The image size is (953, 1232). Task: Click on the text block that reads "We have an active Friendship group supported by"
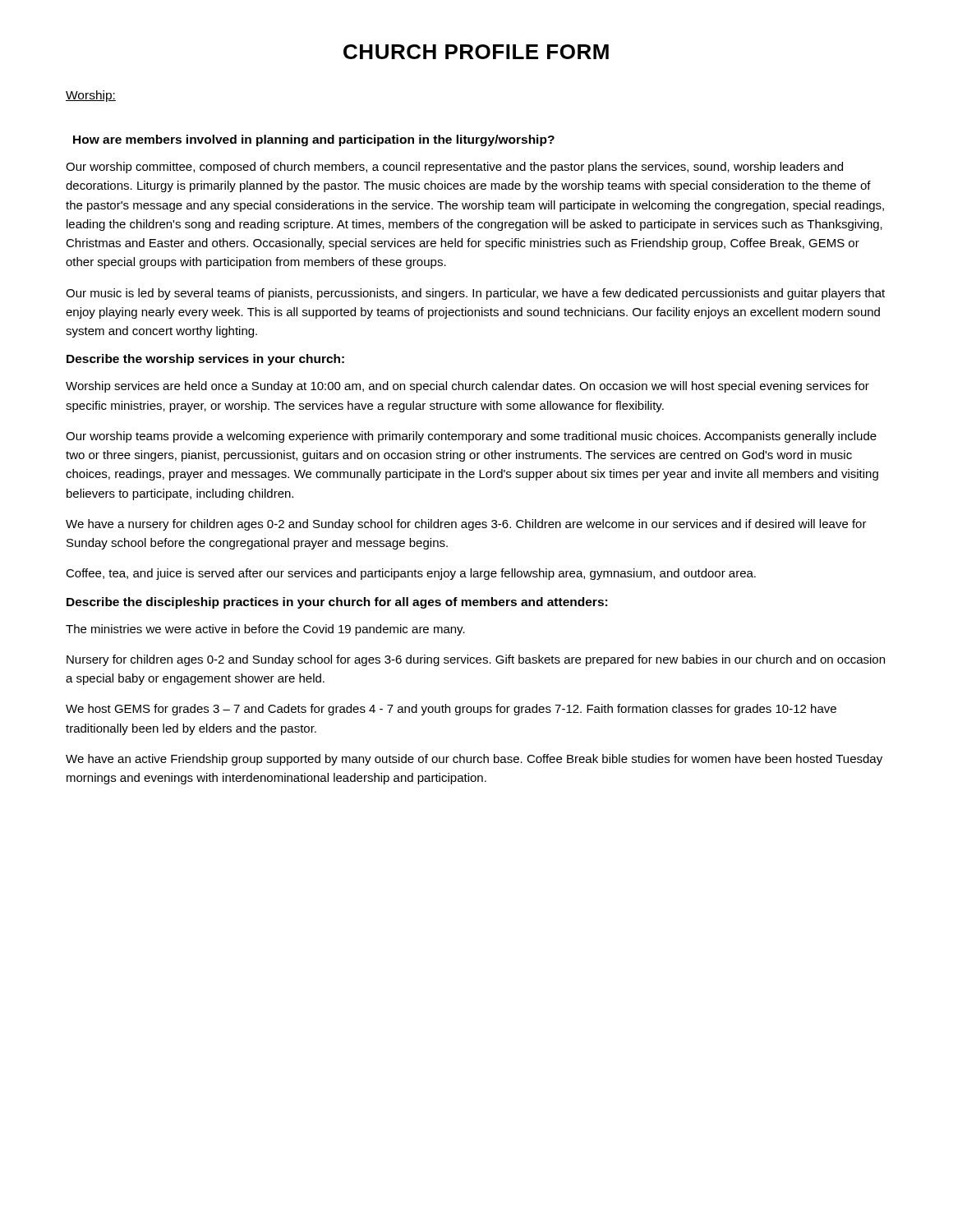pos(474,768)
